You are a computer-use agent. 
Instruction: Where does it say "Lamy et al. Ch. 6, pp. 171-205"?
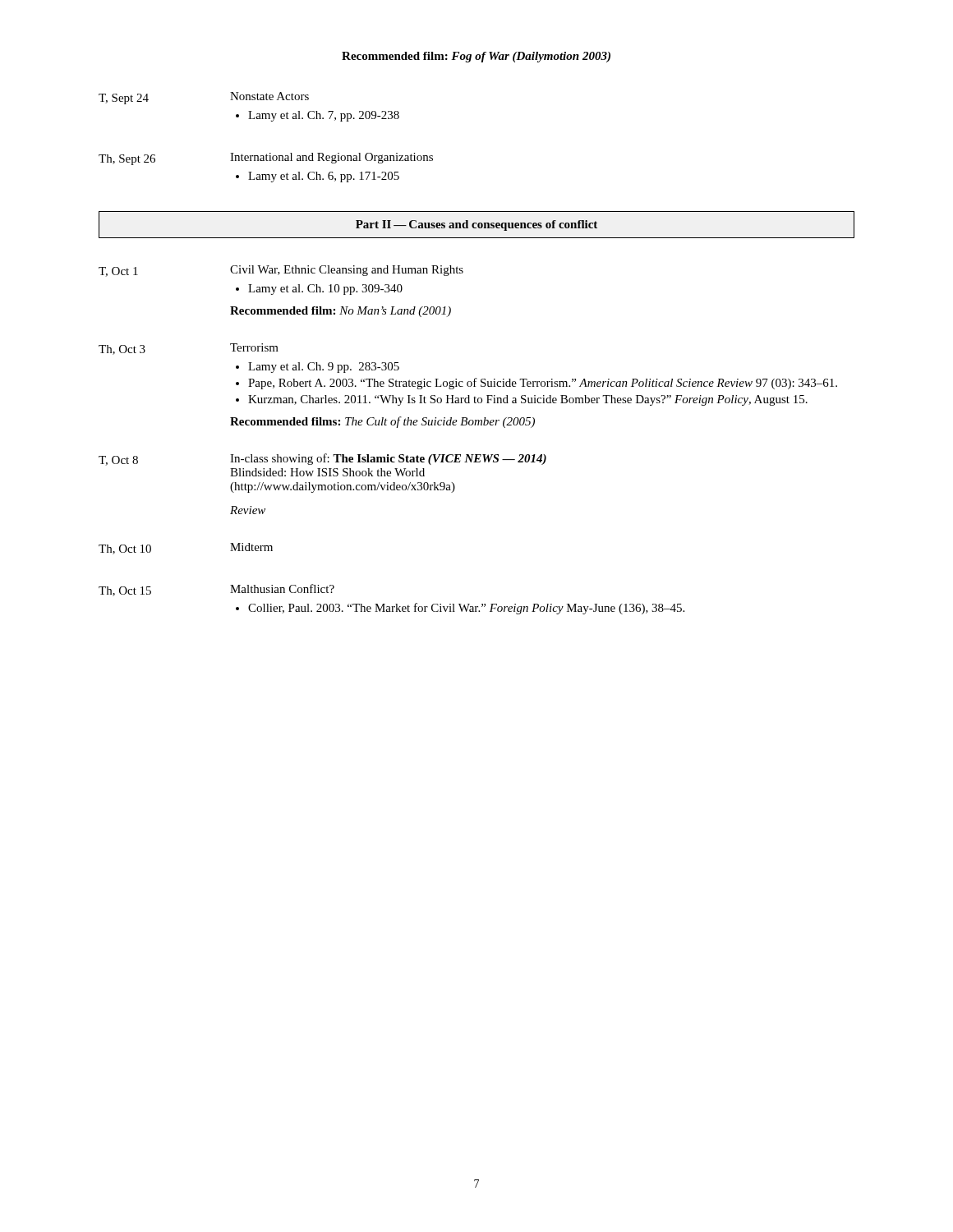click(324, 176)
